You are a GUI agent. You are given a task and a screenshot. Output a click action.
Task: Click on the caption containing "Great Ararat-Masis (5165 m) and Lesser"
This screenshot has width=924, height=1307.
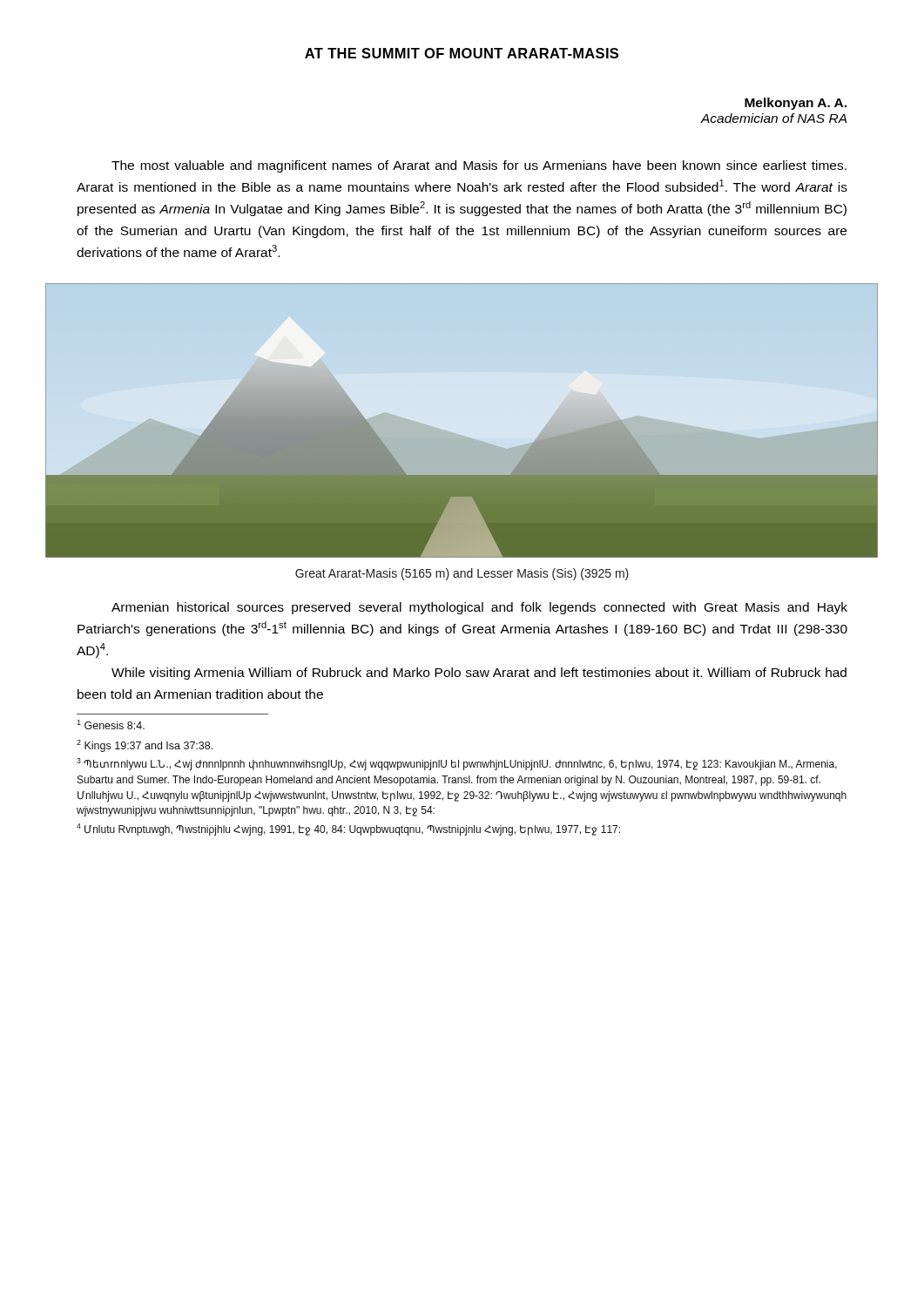pos(462,573)
